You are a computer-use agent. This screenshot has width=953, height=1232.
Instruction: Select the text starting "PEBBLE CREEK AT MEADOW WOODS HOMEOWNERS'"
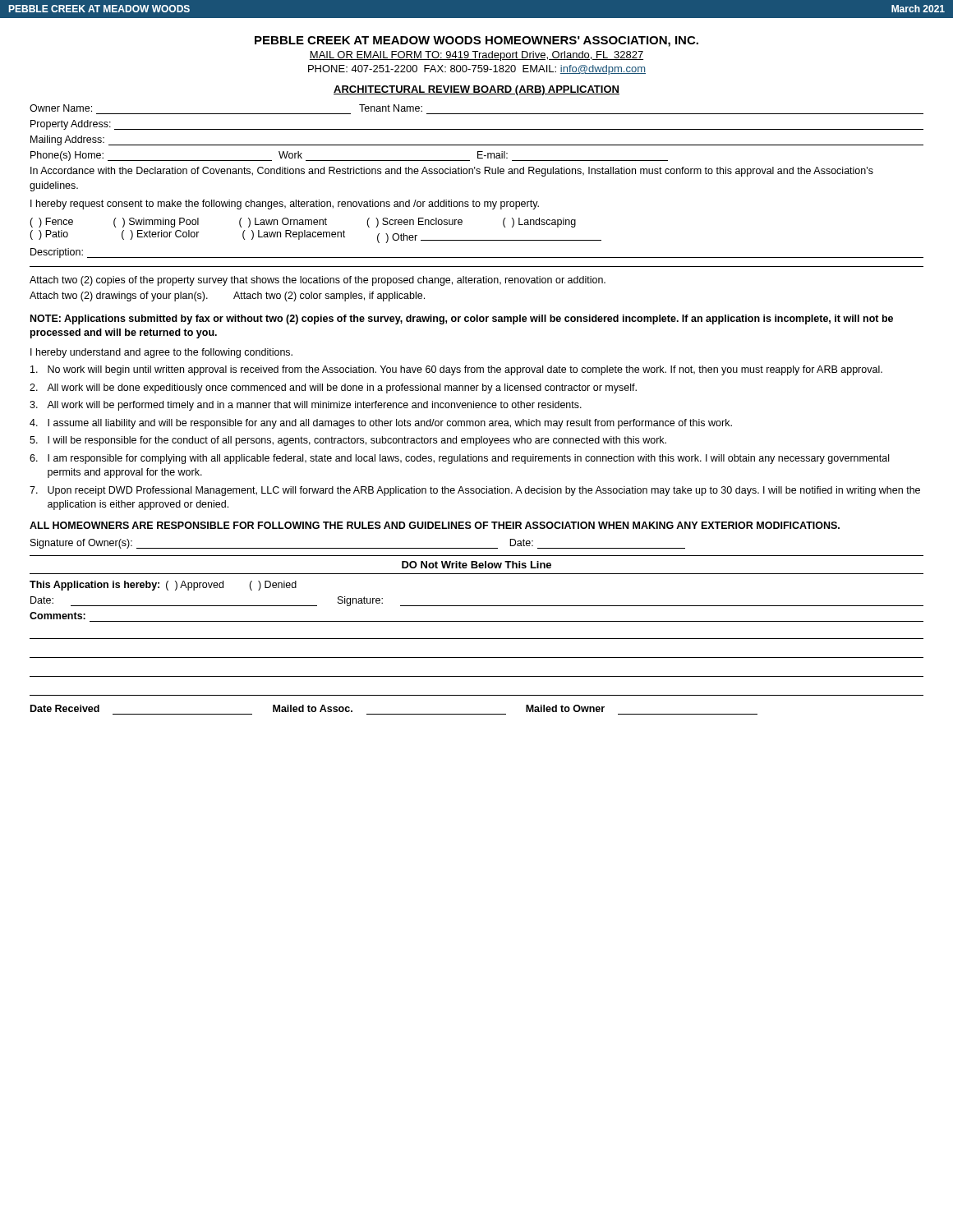(x=476, y=40)
